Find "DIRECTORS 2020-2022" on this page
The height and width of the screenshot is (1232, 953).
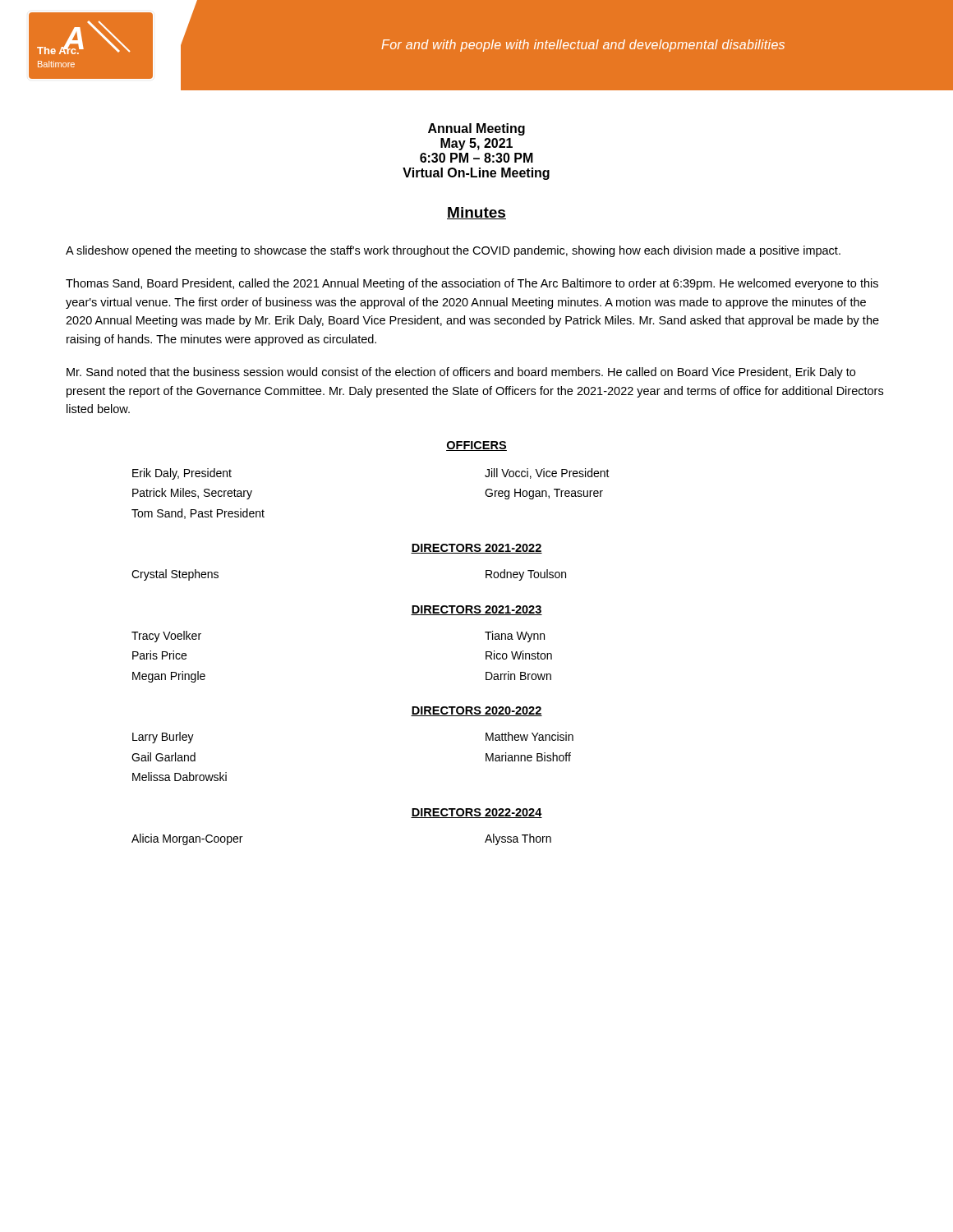click(476, 711)
